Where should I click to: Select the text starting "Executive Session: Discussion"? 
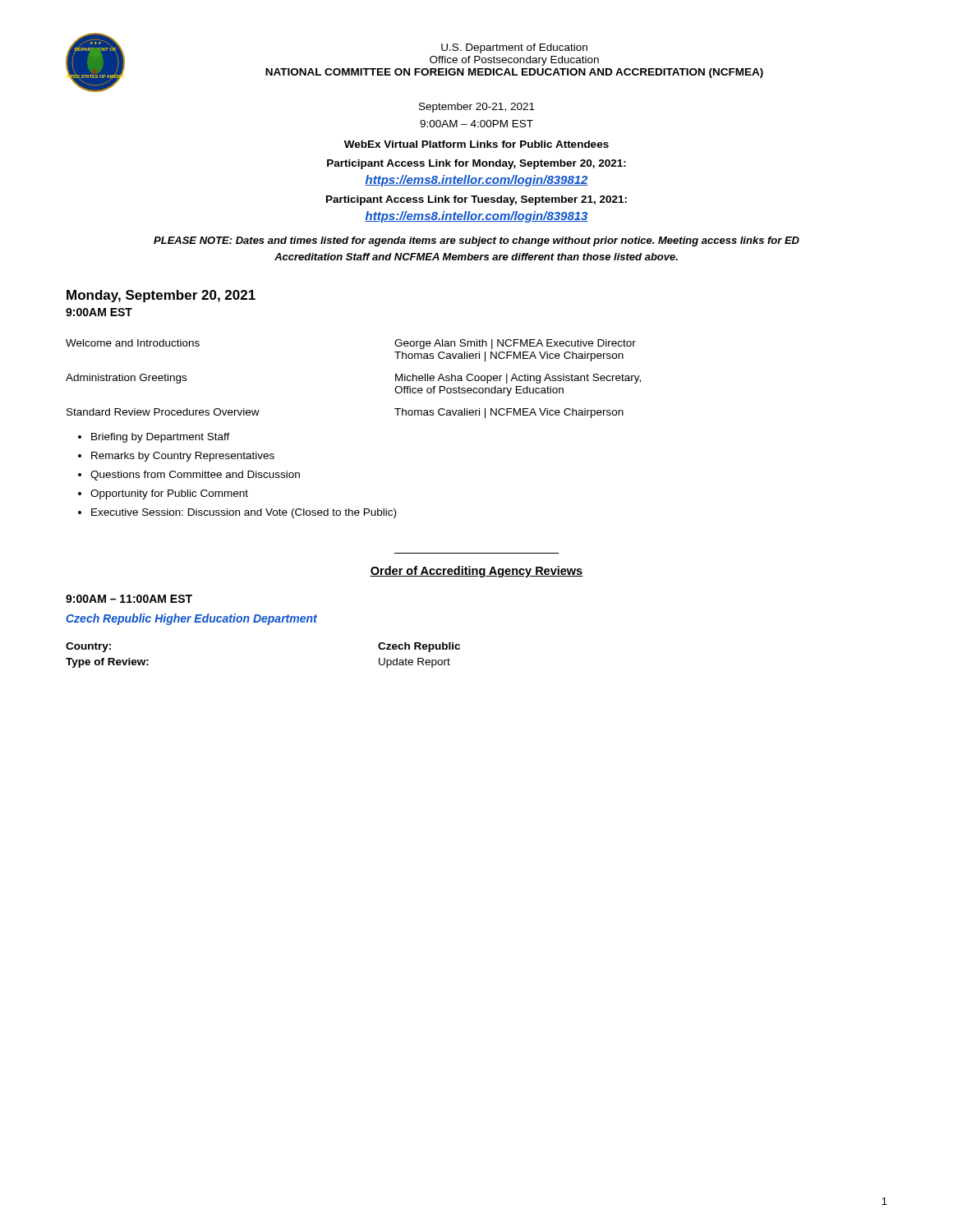(x=244, y=512)
